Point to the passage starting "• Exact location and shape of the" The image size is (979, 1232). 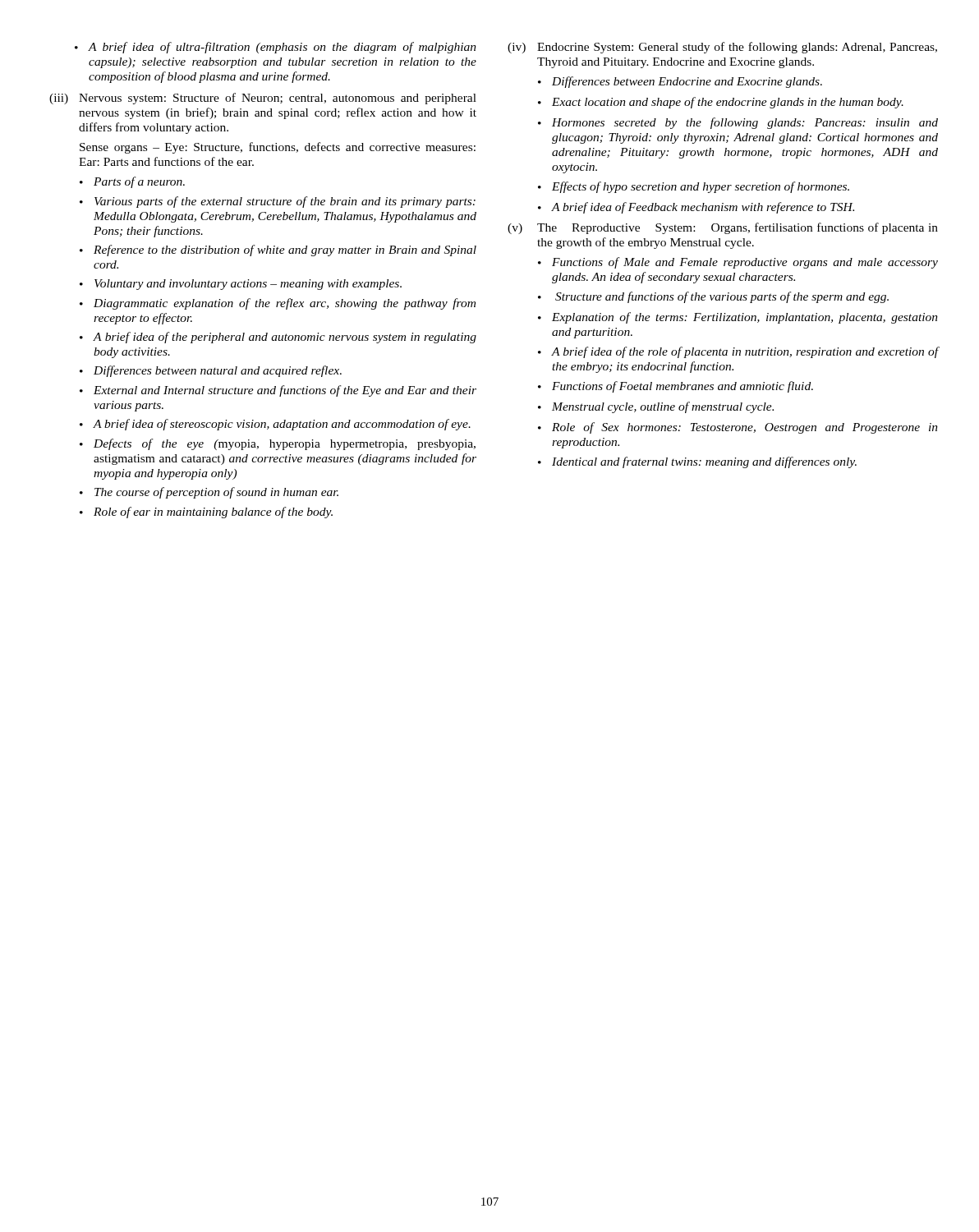click(x=738, y=102)
